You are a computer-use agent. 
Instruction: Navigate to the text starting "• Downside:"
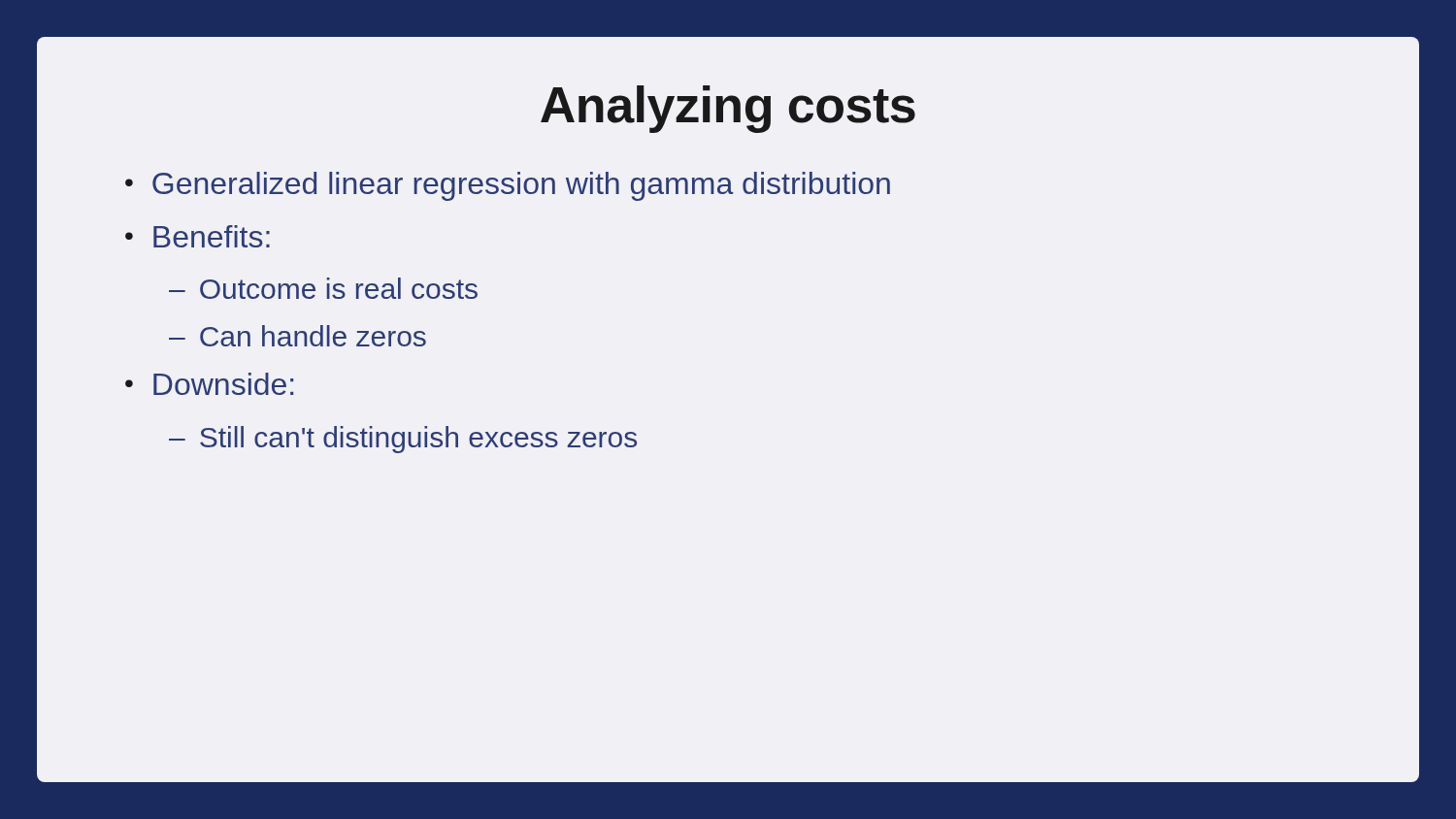[x=210, y=385]
